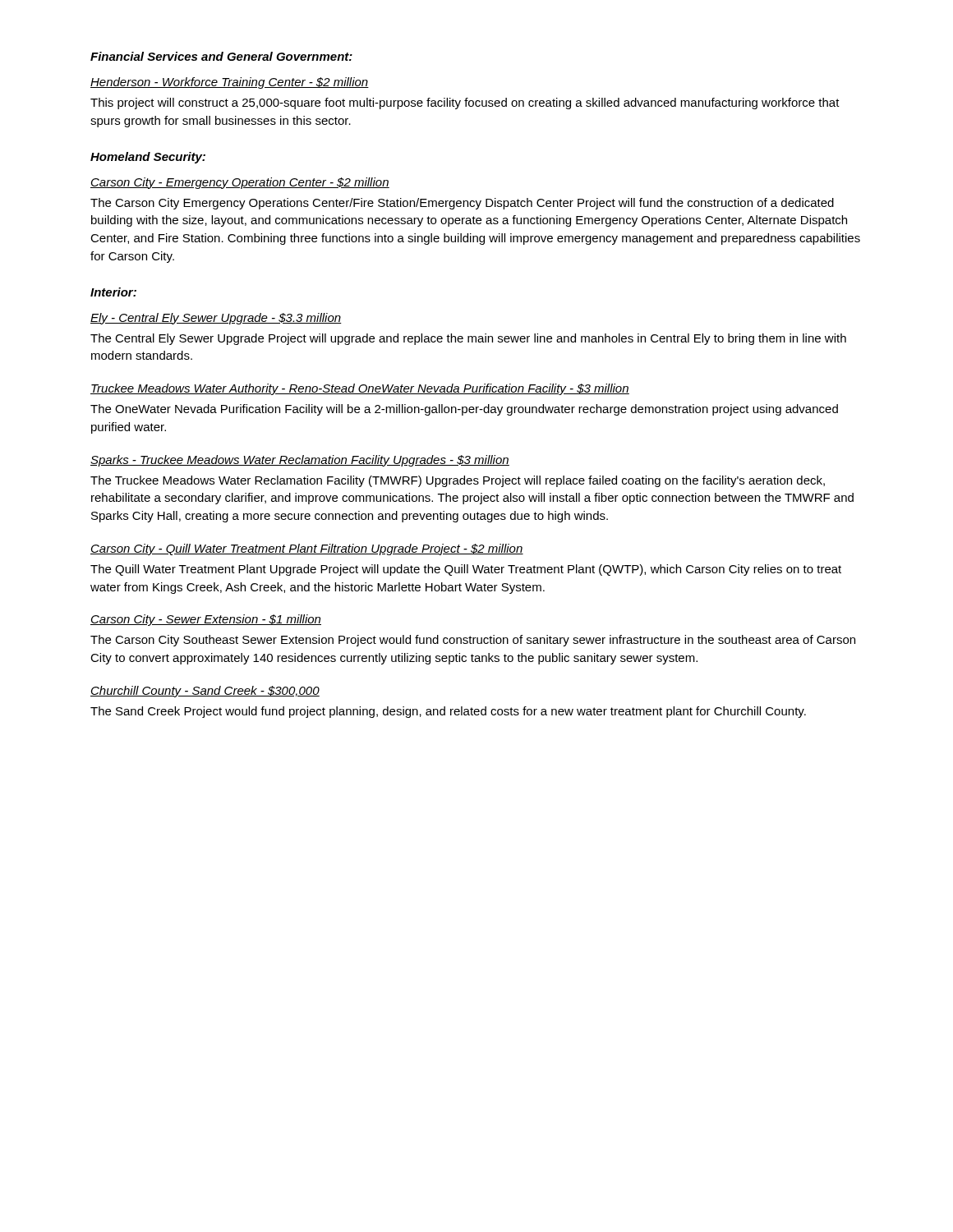Click on the text block with the text "The OneWater Nevada Purification Facility will"
The width and height of the screenshot is (953, 1232).
coord(464,418)
